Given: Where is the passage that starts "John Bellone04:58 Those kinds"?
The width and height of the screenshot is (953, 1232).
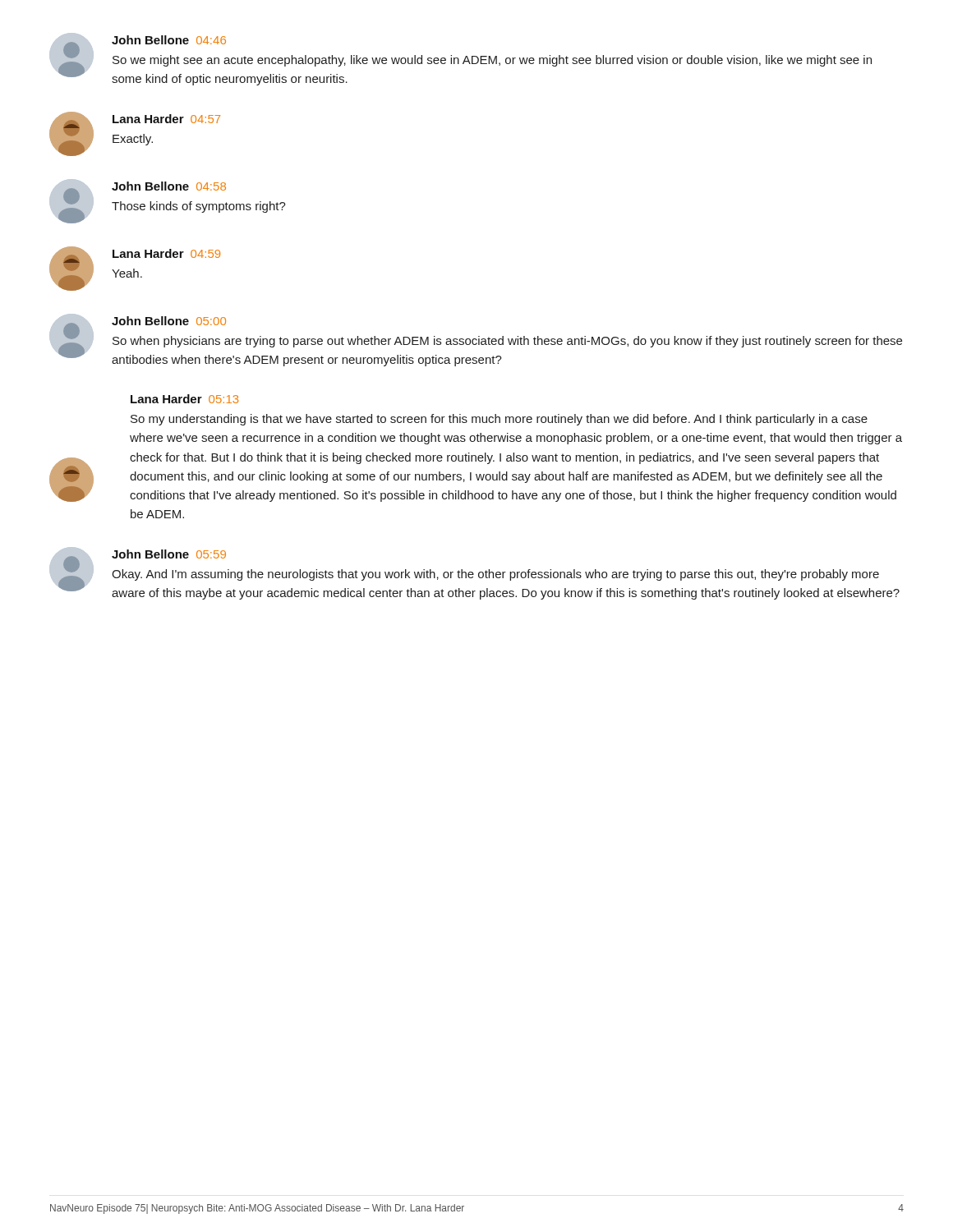Looking at the screenshot, I should click(x=169, y=186).
